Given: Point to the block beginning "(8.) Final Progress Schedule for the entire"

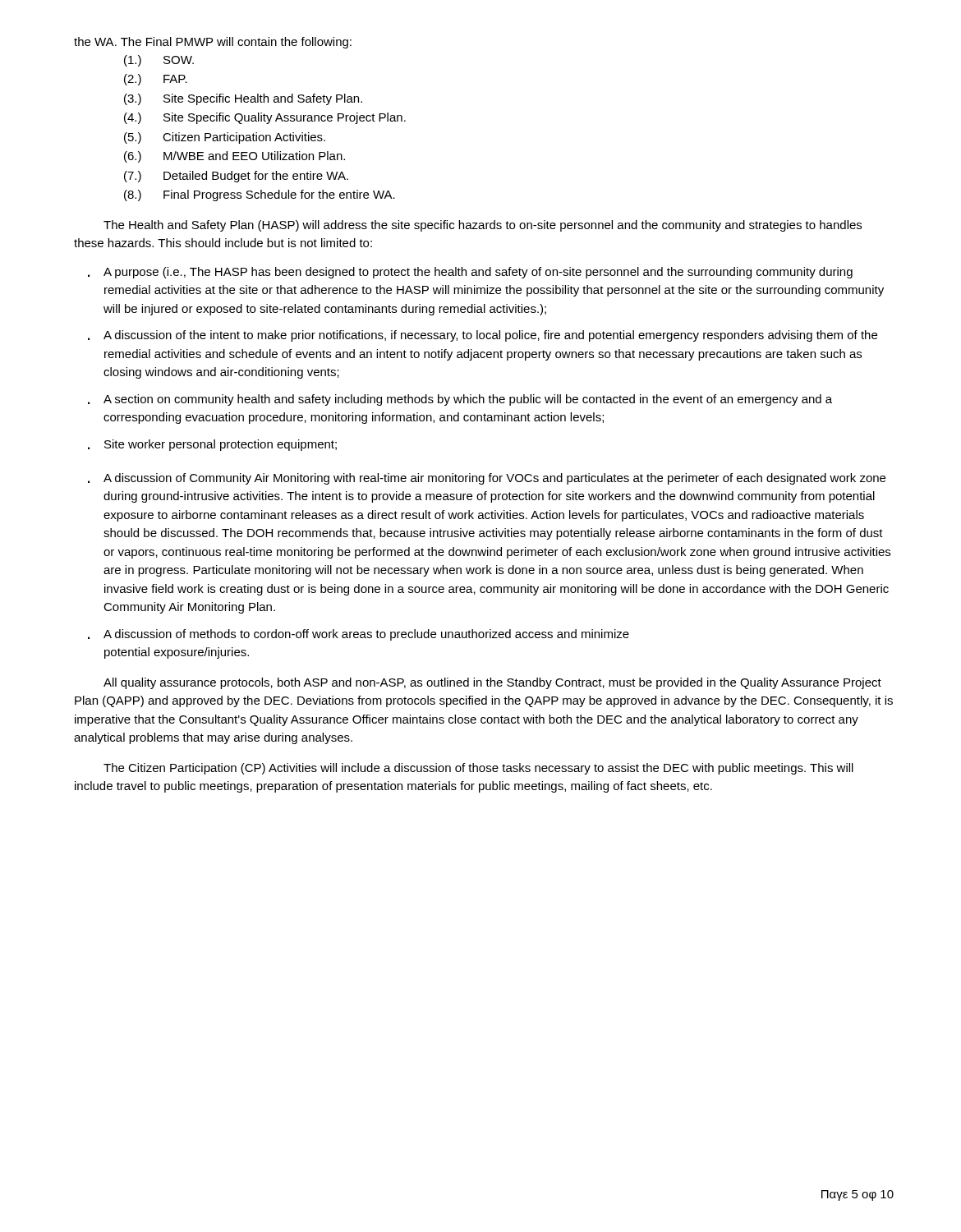Looking at the screenshot, I should [260, 195].
